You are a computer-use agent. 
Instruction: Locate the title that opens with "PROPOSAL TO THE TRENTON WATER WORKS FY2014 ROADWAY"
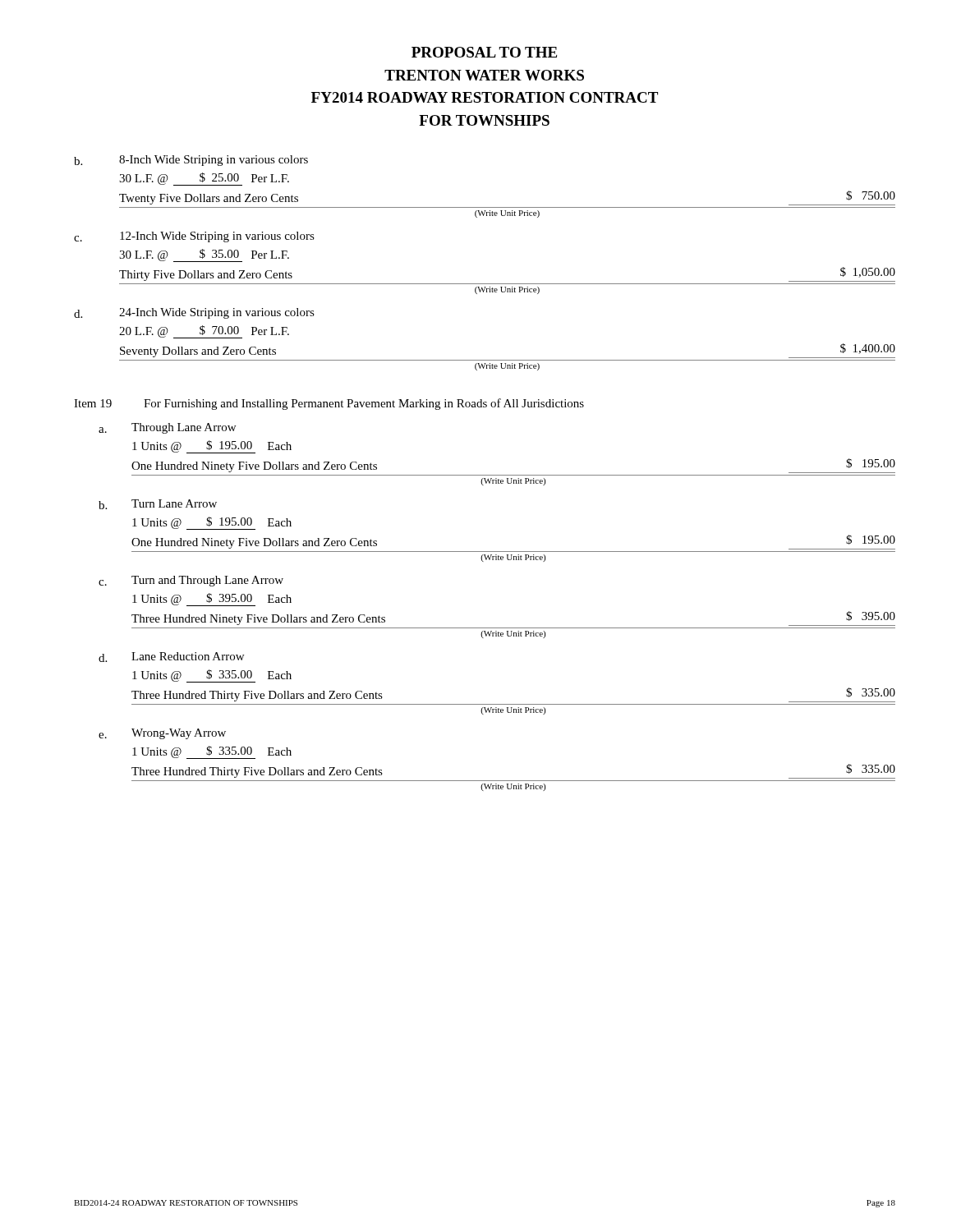[x=485, y=86]
